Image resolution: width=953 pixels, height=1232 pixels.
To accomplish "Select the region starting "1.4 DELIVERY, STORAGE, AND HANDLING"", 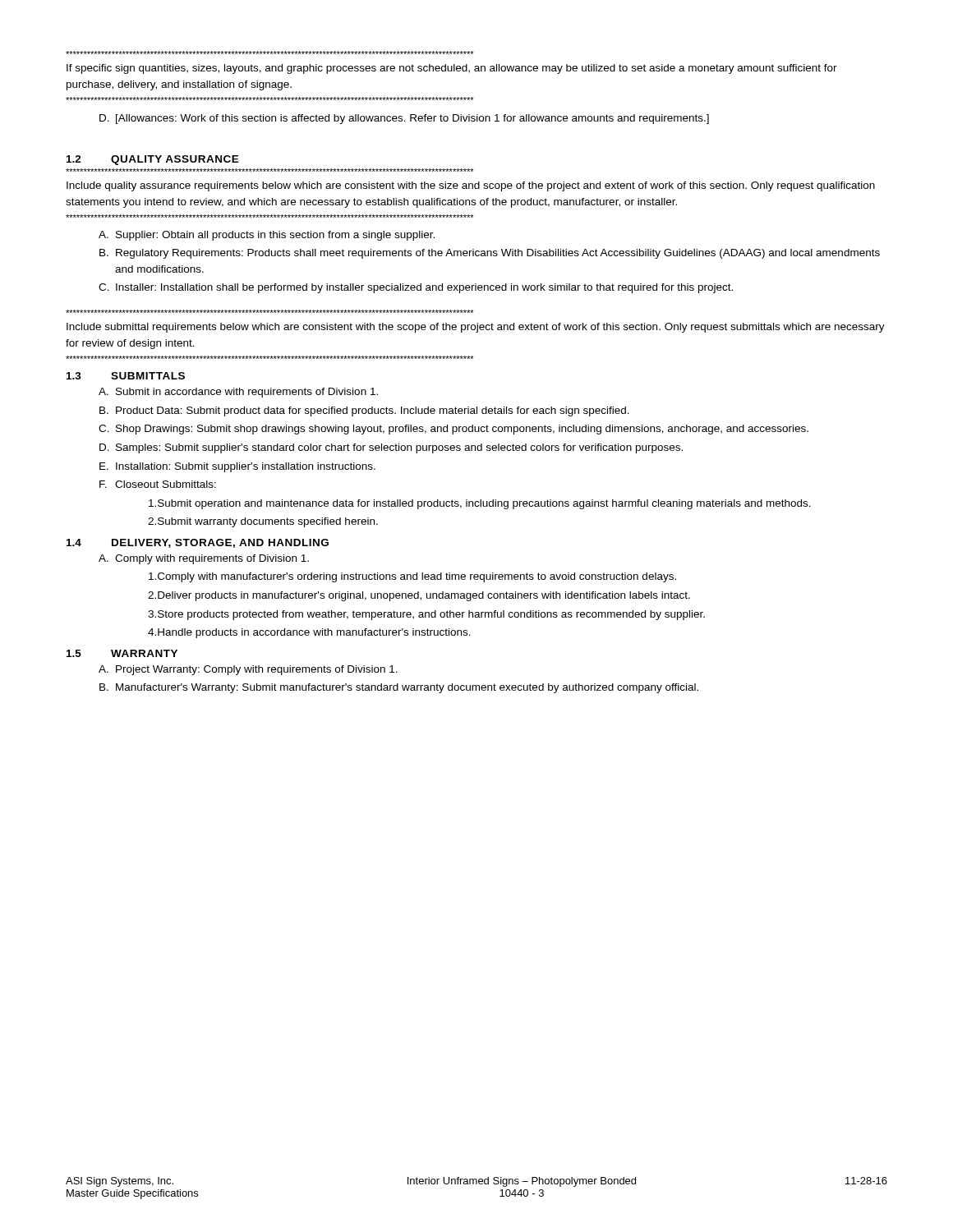I will click(x=198, y=542).
